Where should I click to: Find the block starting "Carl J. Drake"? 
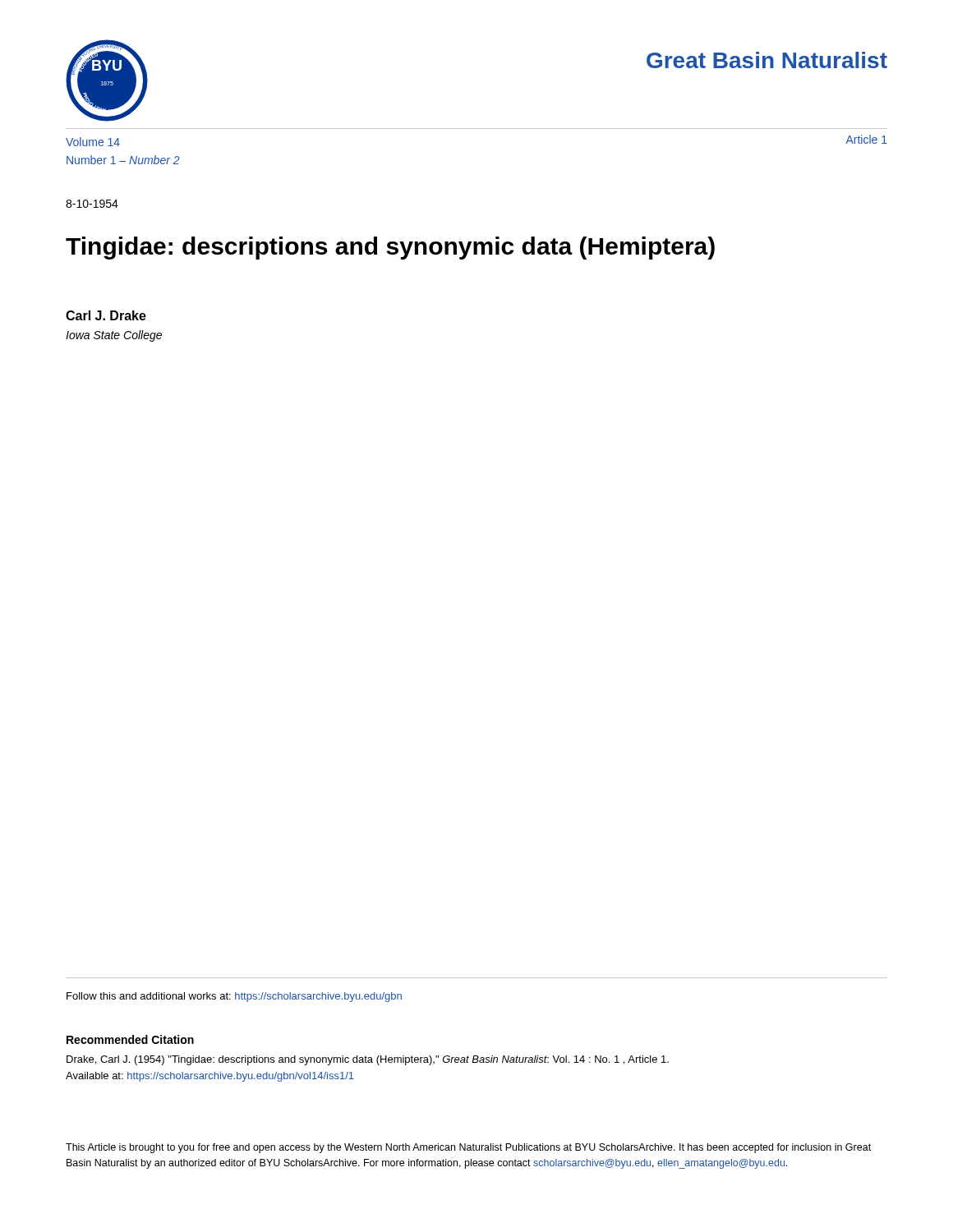(x=106, y=316)
